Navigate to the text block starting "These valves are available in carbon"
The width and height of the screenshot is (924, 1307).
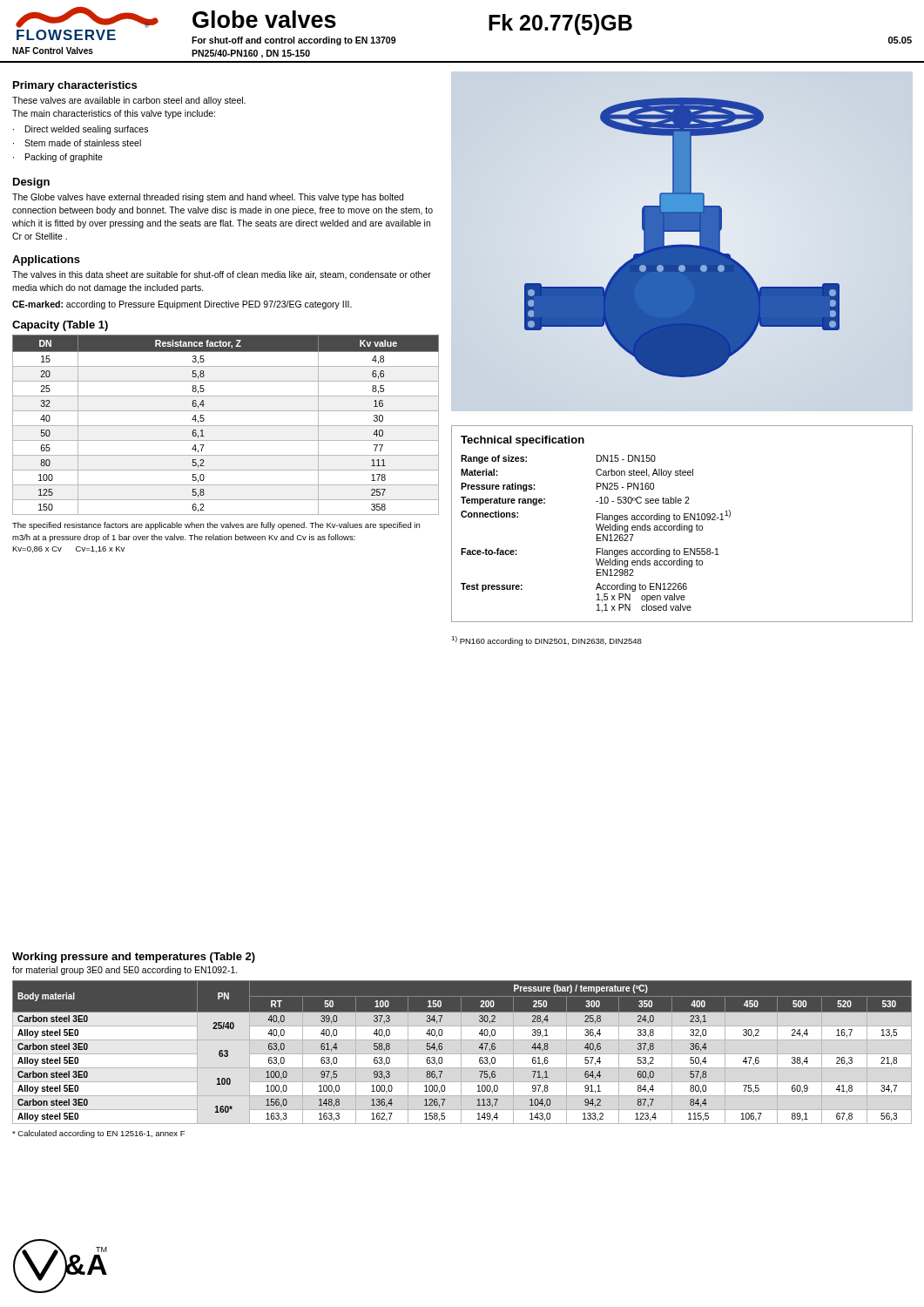129,107
